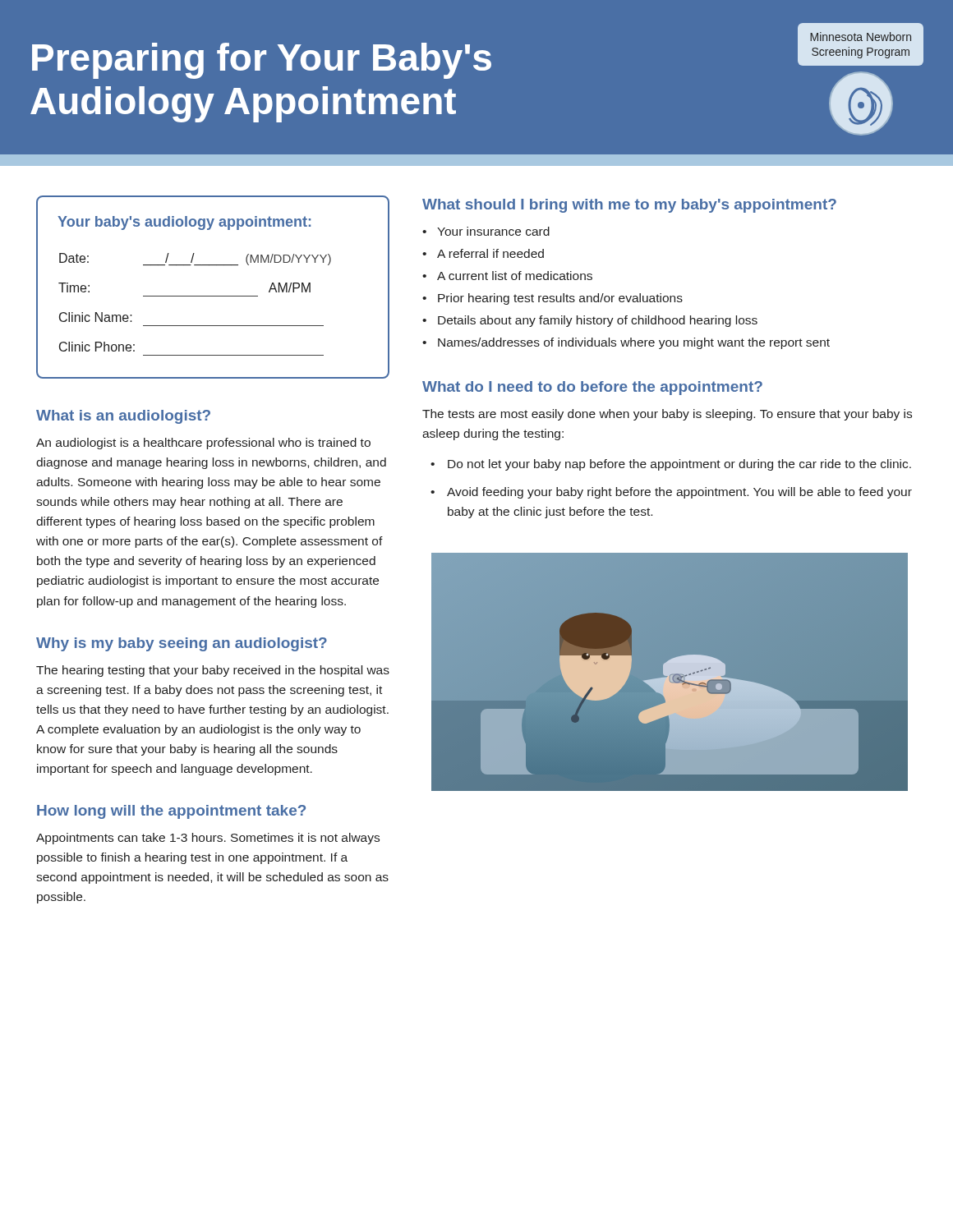This screenshot has height=1232, width=953.
Task: Locate the text block that reads "The hearing testing that your"
Action: (x=213, y=719)
